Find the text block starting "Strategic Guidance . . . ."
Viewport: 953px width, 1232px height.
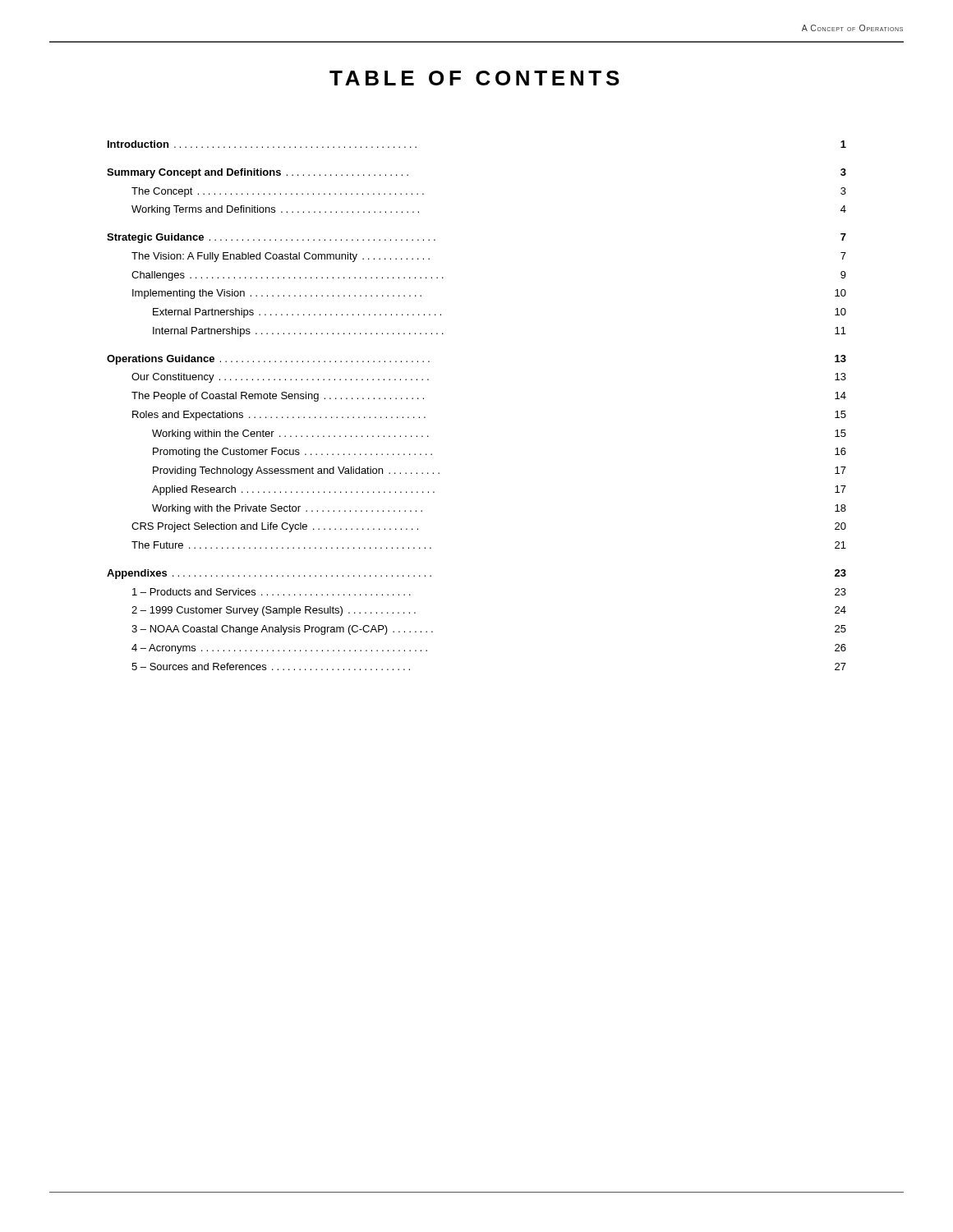point(160,237)
